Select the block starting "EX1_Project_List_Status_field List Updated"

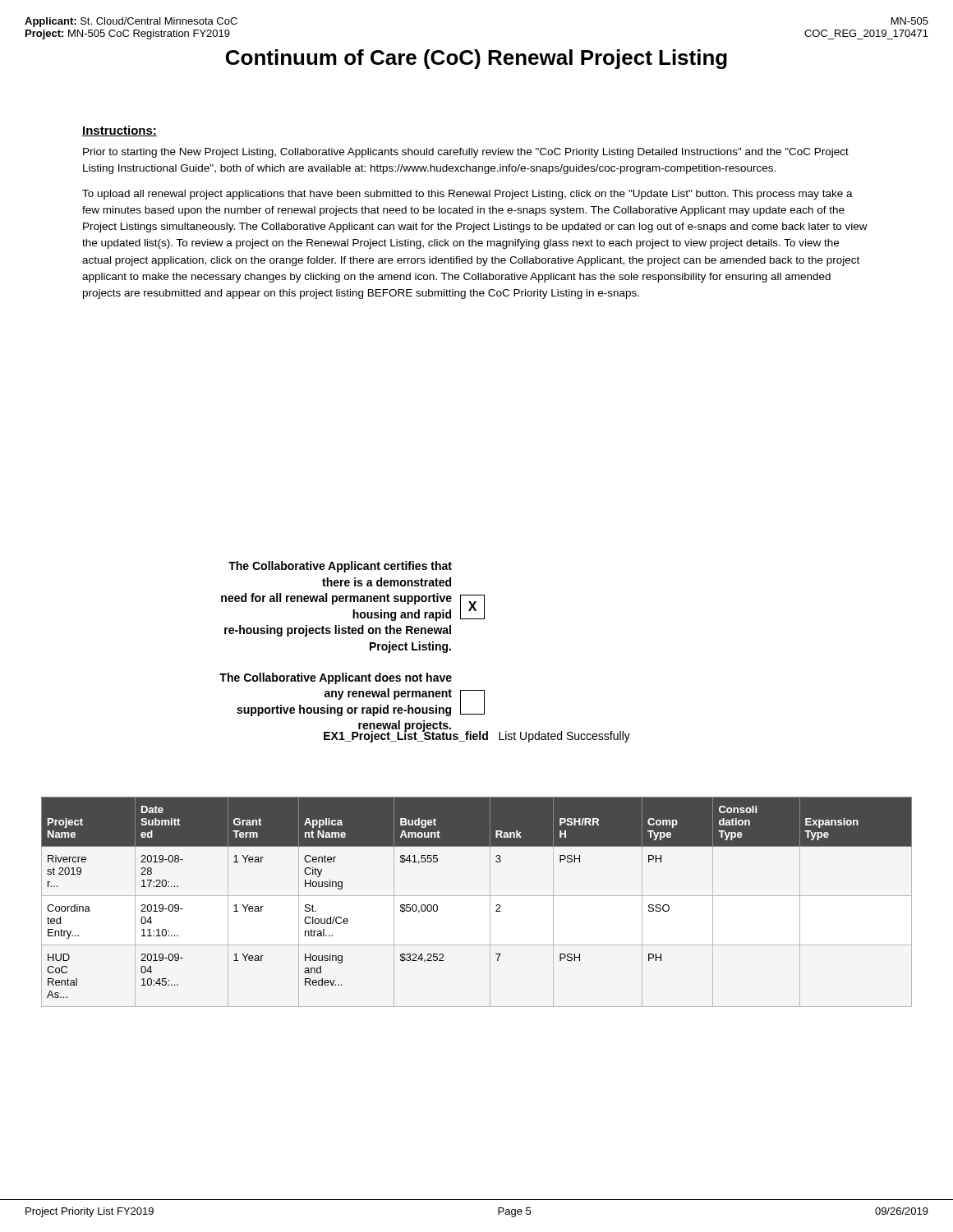476,736
